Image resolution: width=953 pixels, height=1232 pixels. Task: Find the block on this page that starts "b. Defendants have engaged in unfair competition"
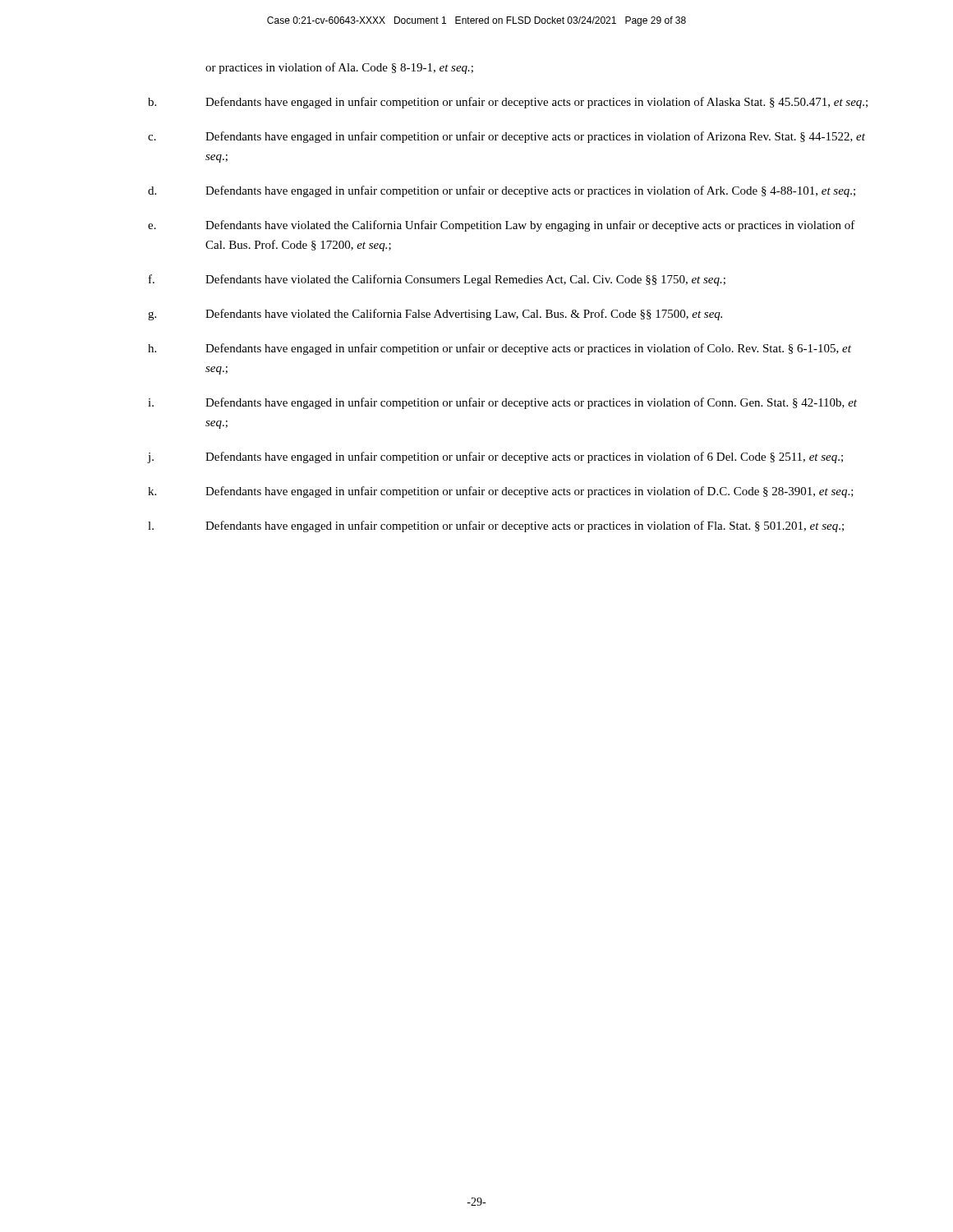coord(509,102)
